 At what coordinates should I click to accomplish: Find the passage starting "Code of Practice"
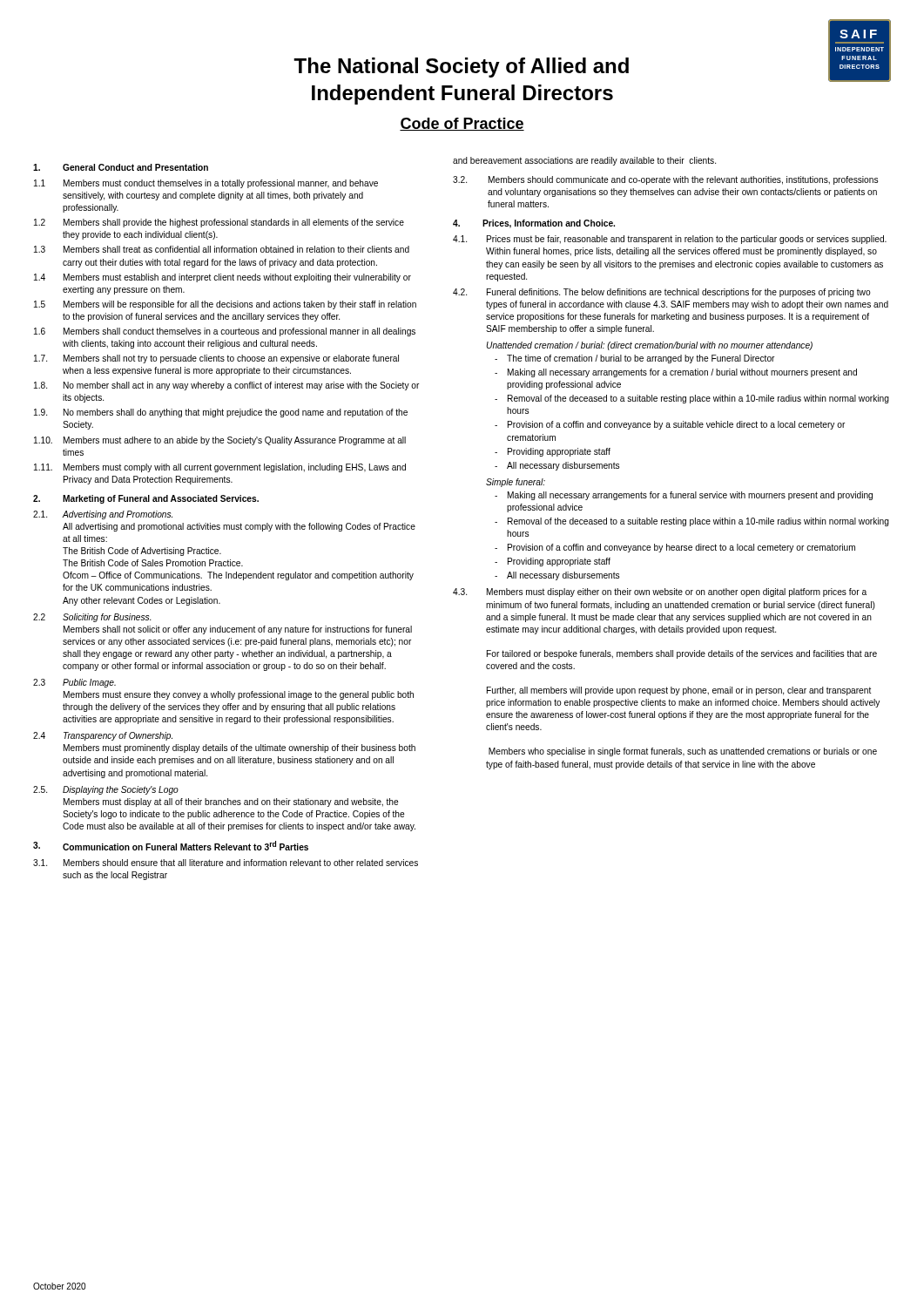[x=462, y=124]
